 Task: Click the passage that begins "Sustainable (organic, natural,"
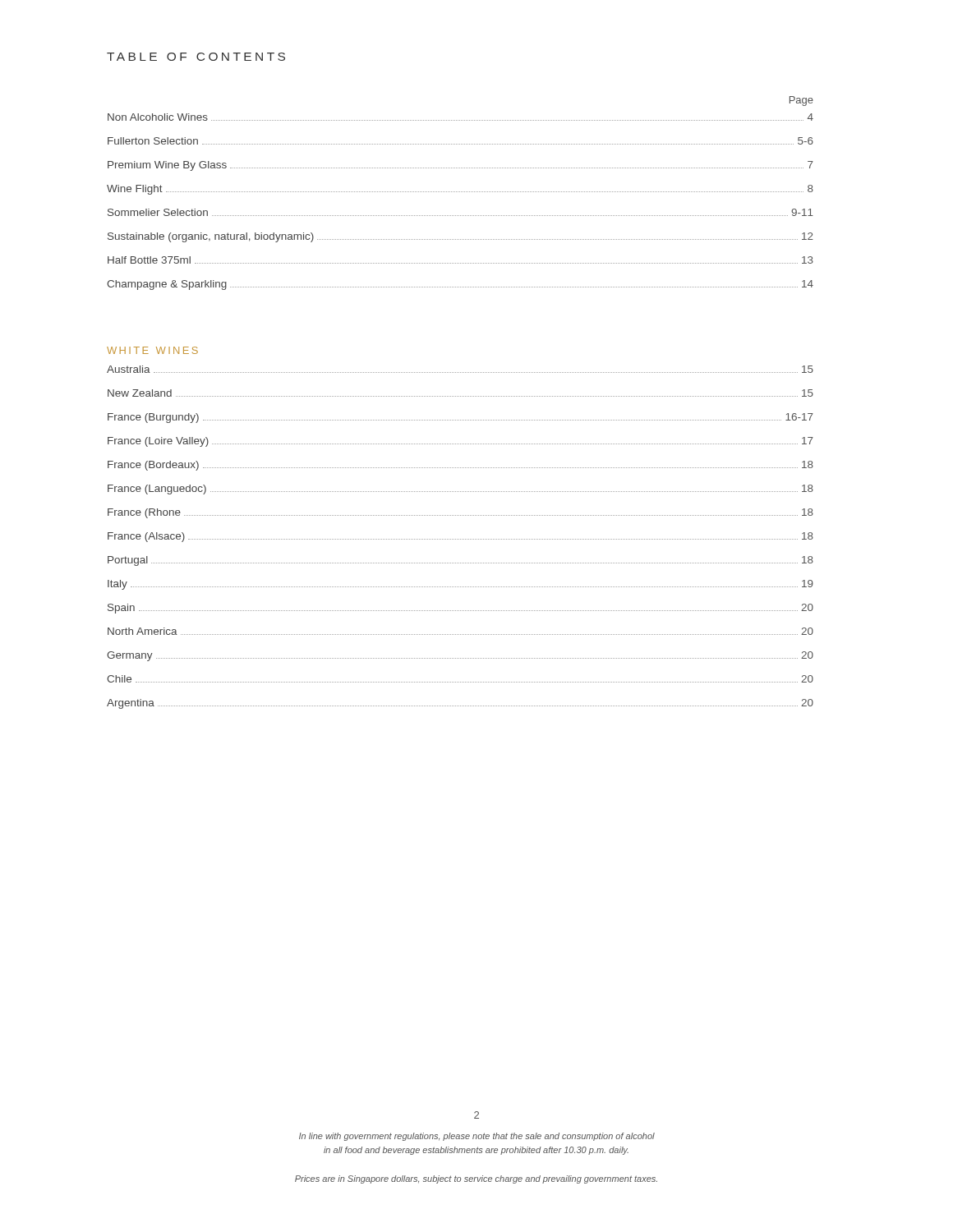(460, 236)
